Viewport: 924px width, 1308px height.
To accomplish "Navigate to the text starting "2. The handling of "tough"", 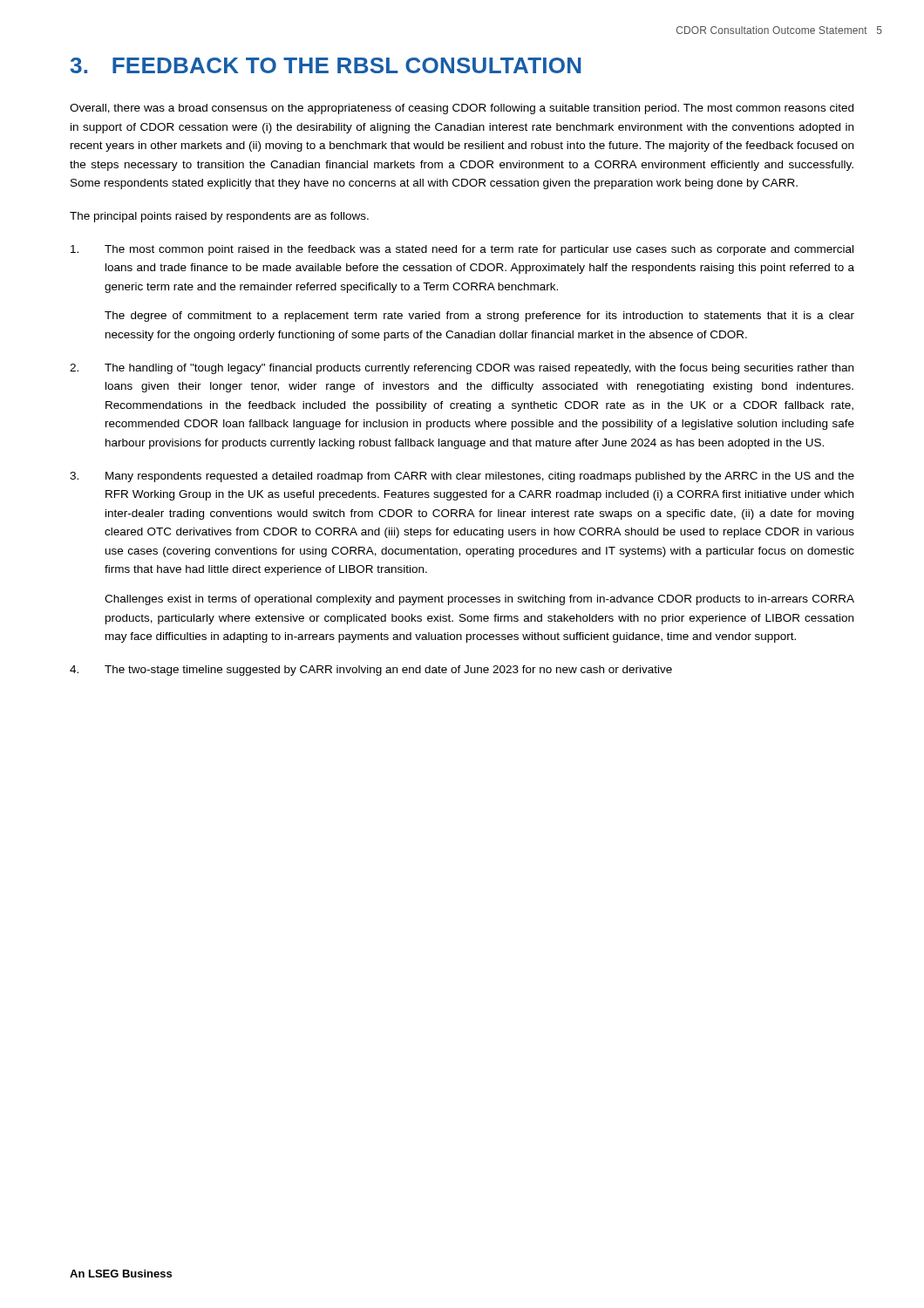I will [x=462, y=405].
